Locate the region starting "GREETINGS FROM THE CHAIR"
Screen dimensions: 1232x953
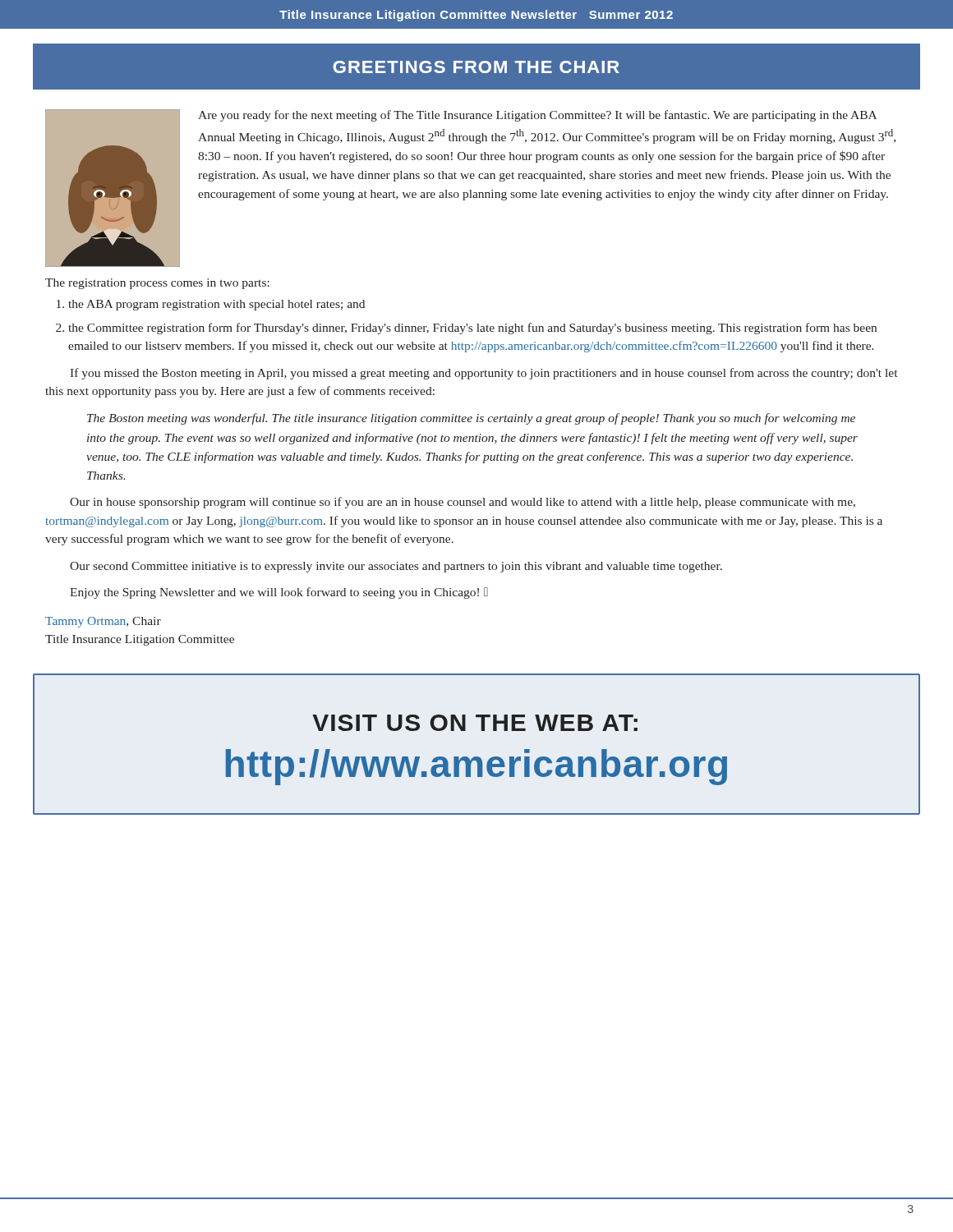click(476, 67)
